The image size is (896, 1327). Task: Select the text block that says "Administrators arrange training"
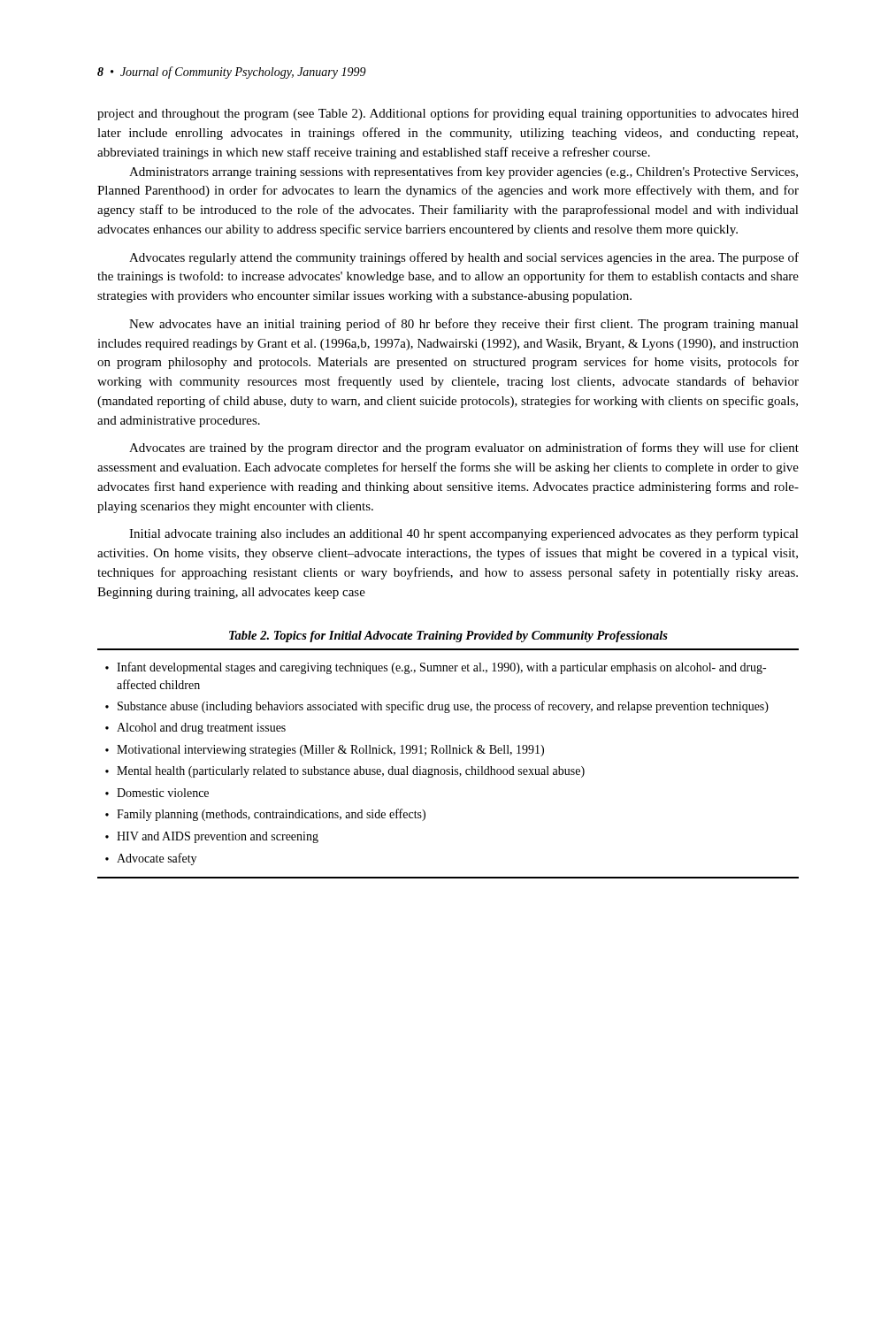coord(448,201)
